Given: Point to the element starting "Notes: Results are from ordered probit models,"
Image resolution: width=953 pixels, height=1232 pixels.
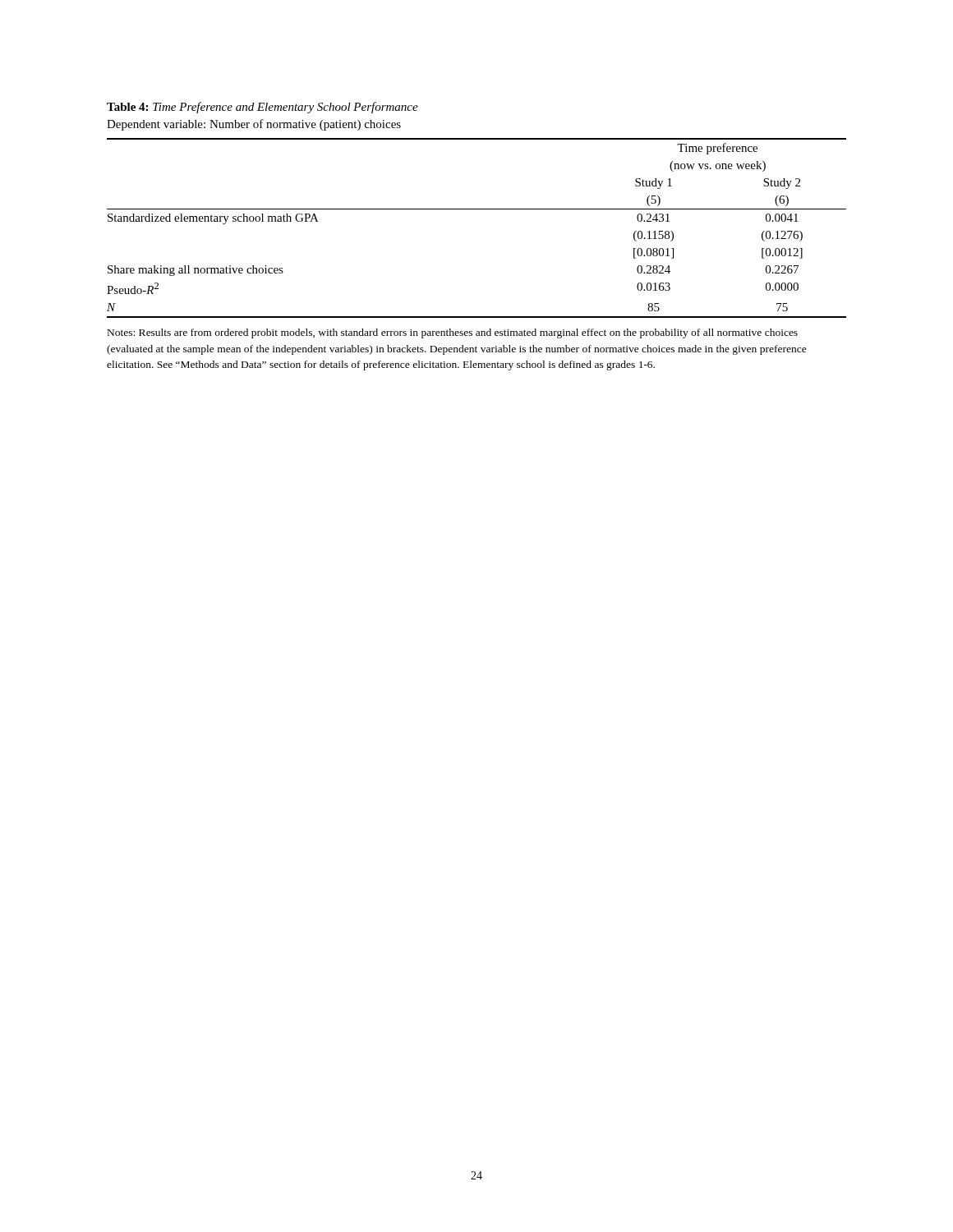Looking at the screenshot, I should coord(457,348).
